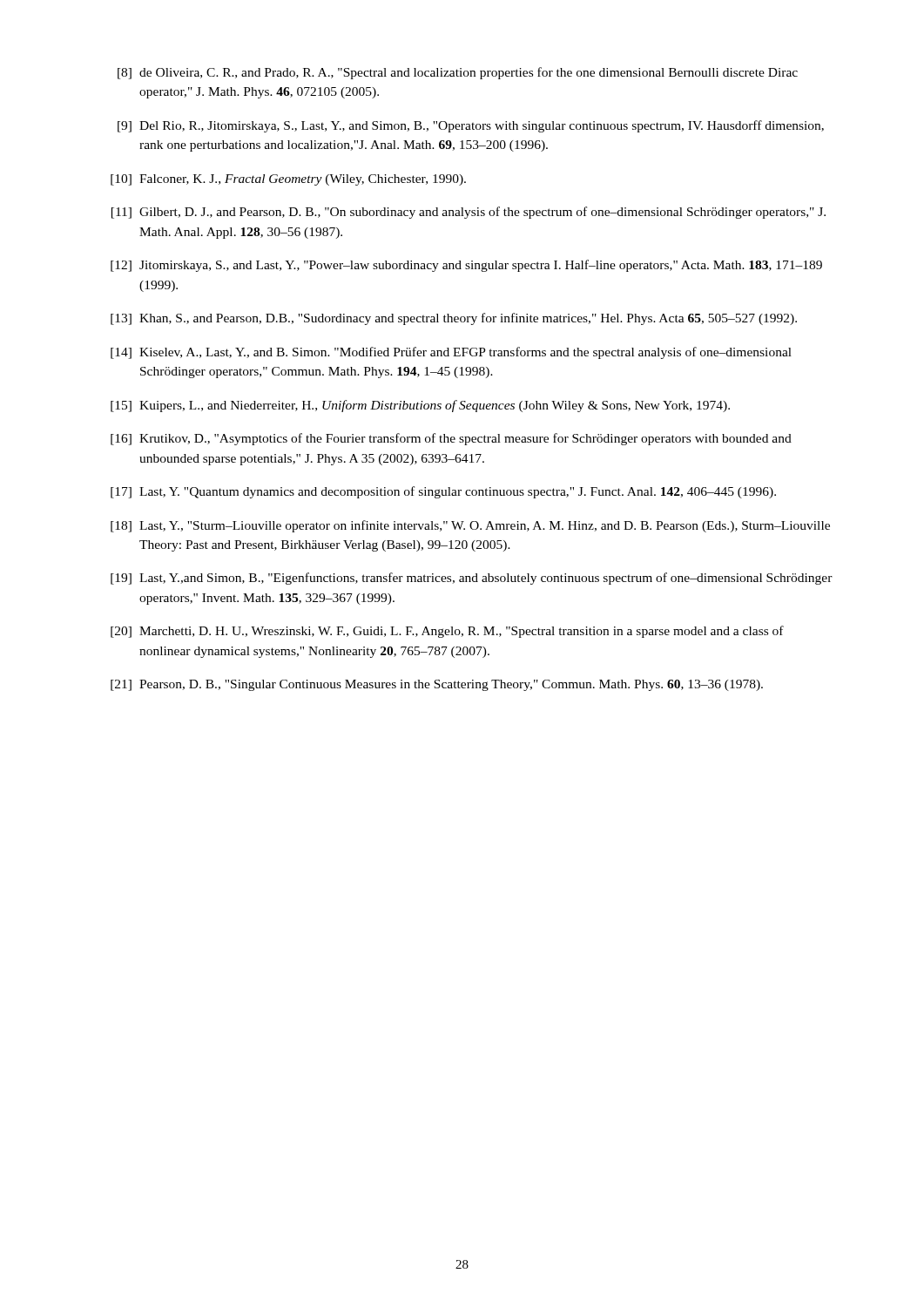Find the list item with the text "[11] Gilbert, D. J., and"
924x1307 pixels.
point(462,222)
